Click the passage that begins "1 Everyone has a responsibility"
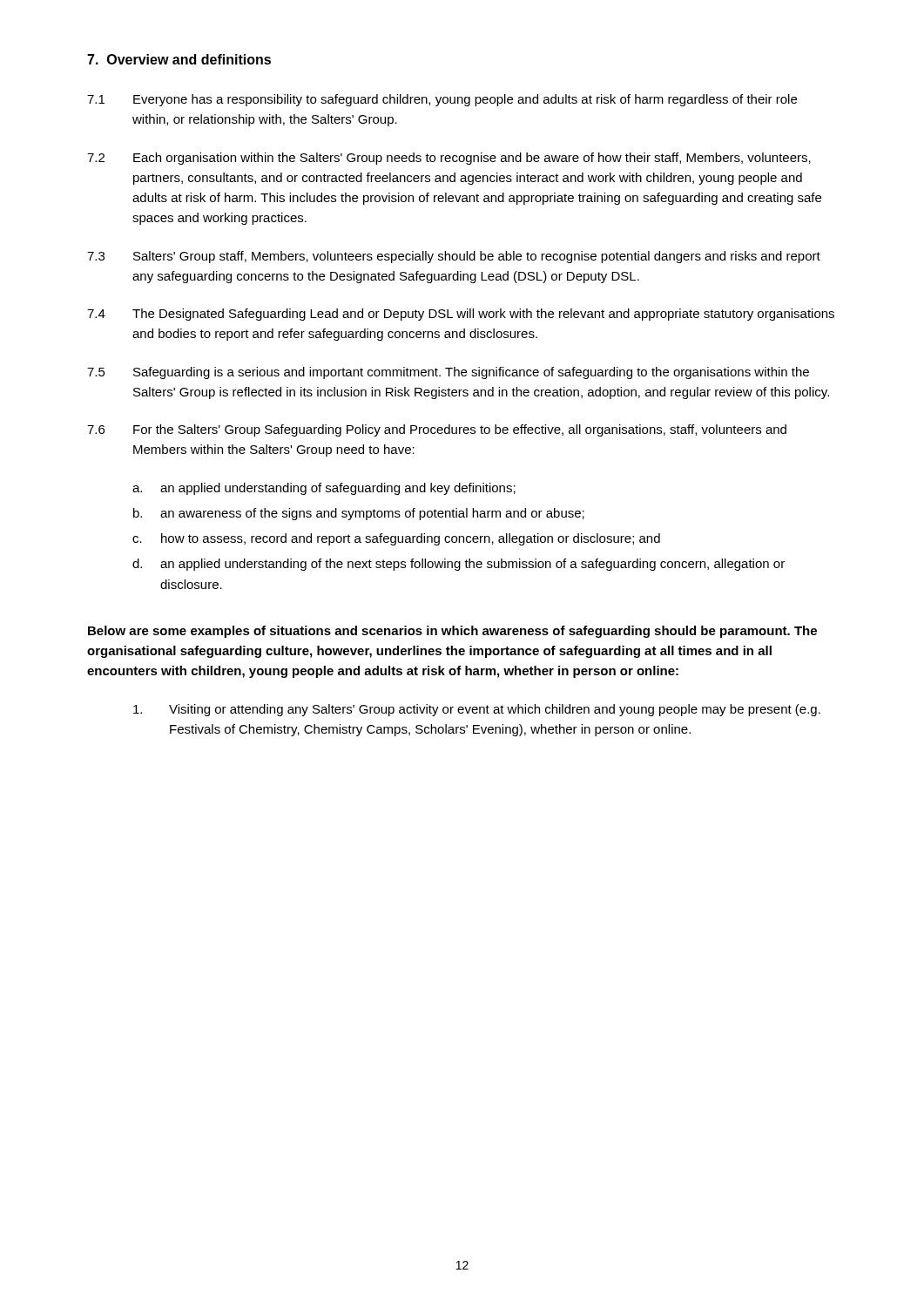The image size is (924, 1307). pyautogui.click(x=462, y=109)
